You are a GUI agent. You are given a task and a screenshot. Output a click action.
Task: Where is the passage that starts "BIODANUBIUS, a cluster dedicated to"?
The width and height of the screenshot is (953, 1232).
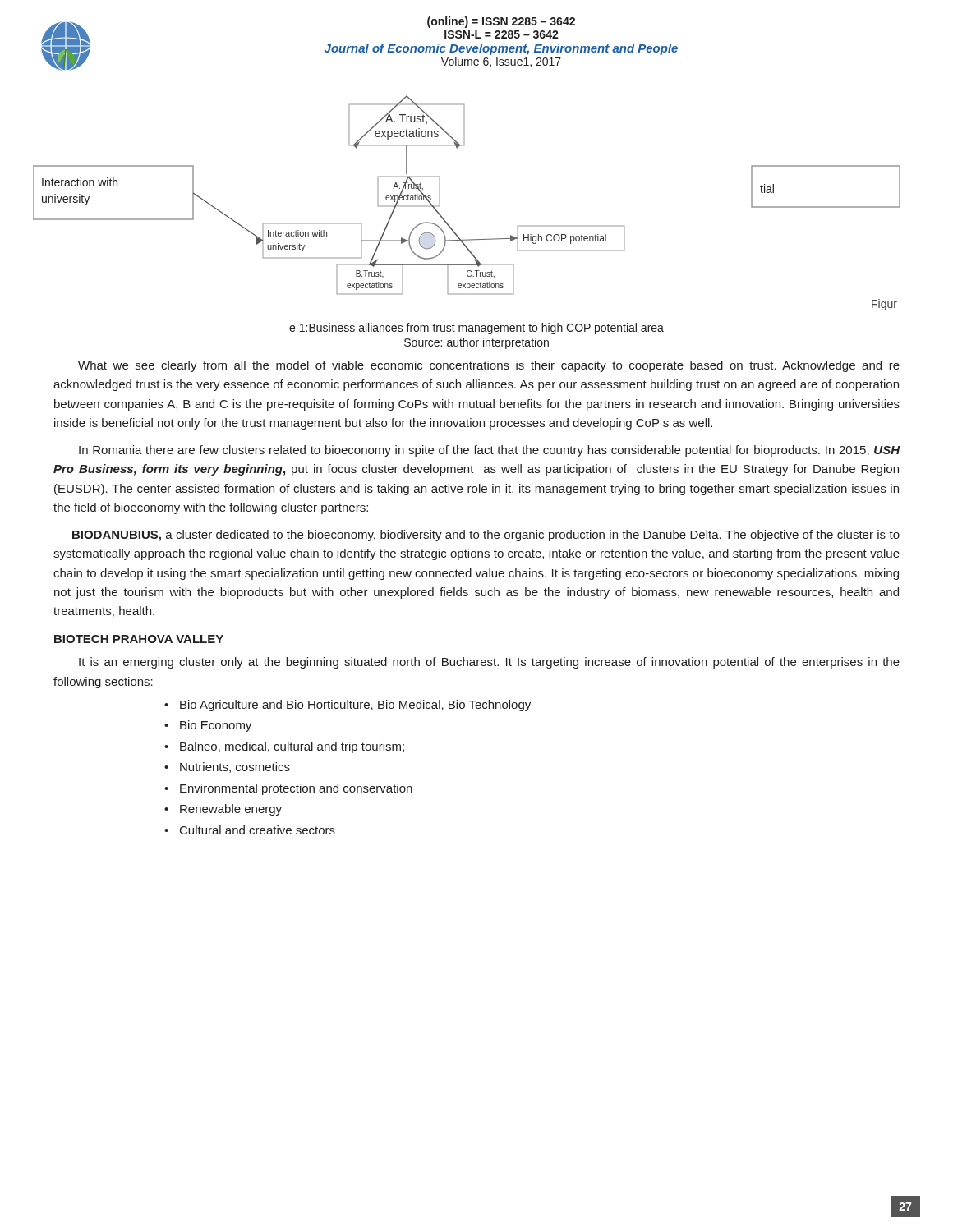pyautogui.click(x=476, y=572)
